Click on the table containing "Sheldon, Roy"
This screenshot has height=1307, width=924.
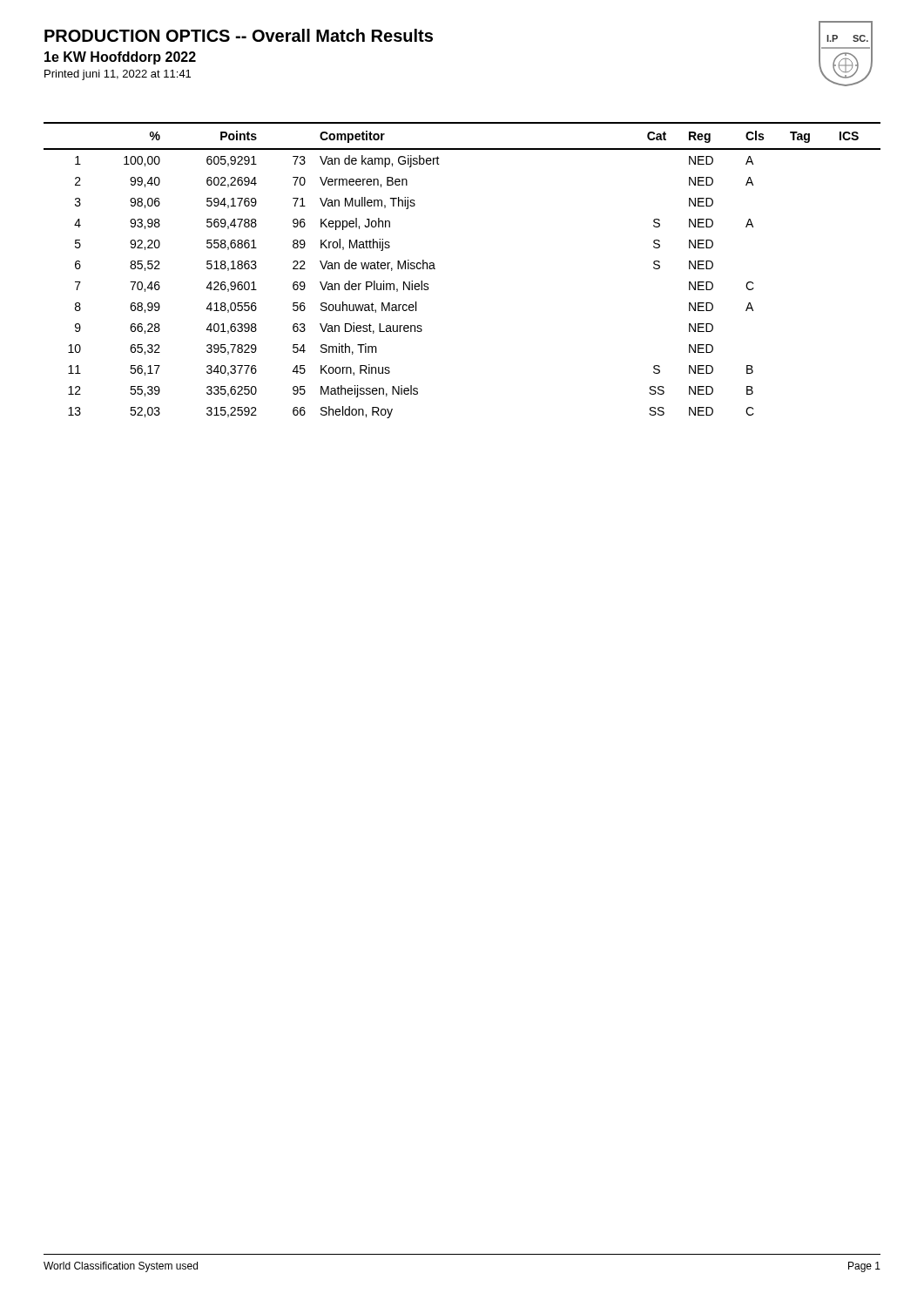(462, 272)
